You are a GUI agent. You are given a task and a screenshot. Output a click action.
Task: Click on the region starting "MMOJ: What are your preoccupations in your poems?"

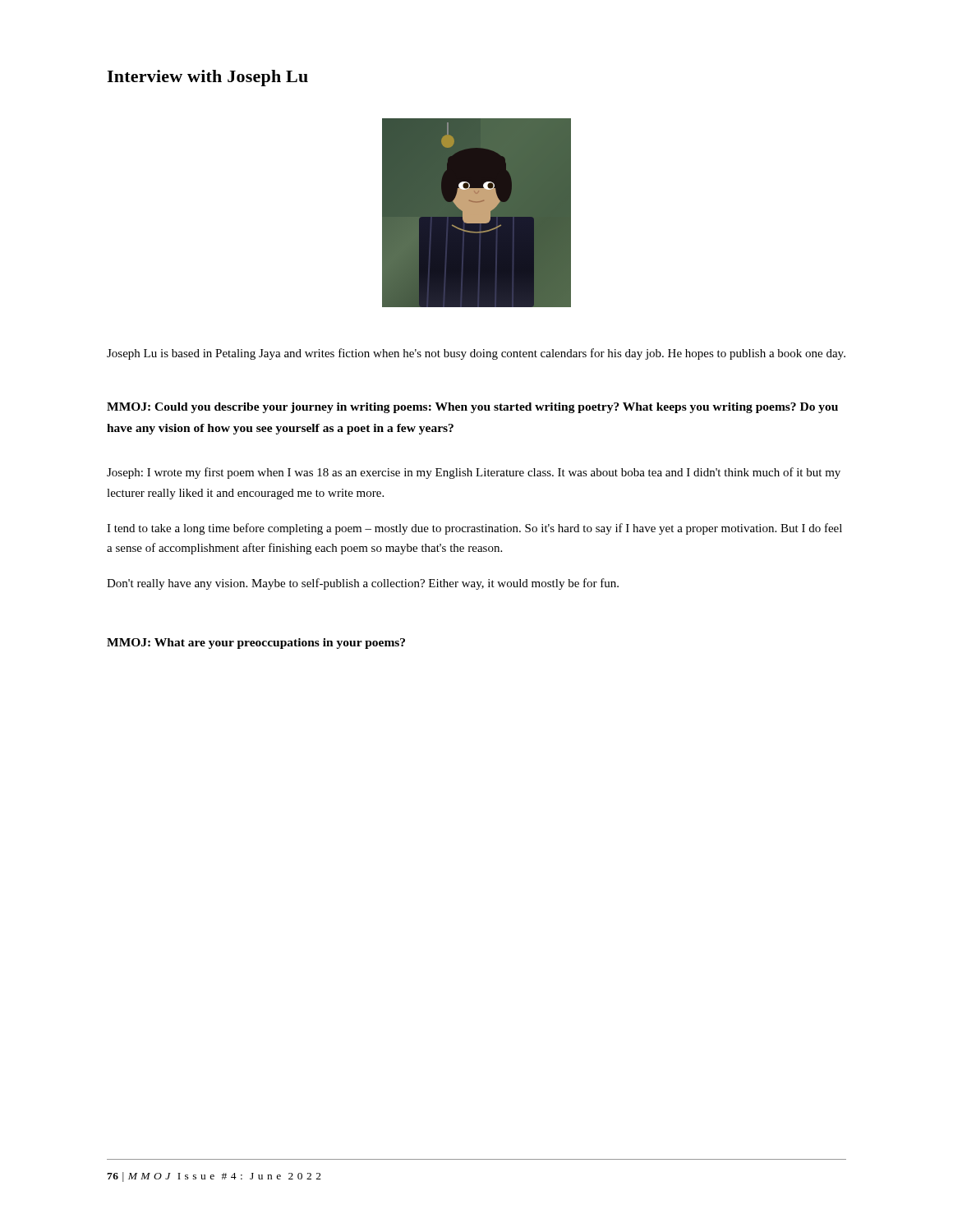point(256,644)
